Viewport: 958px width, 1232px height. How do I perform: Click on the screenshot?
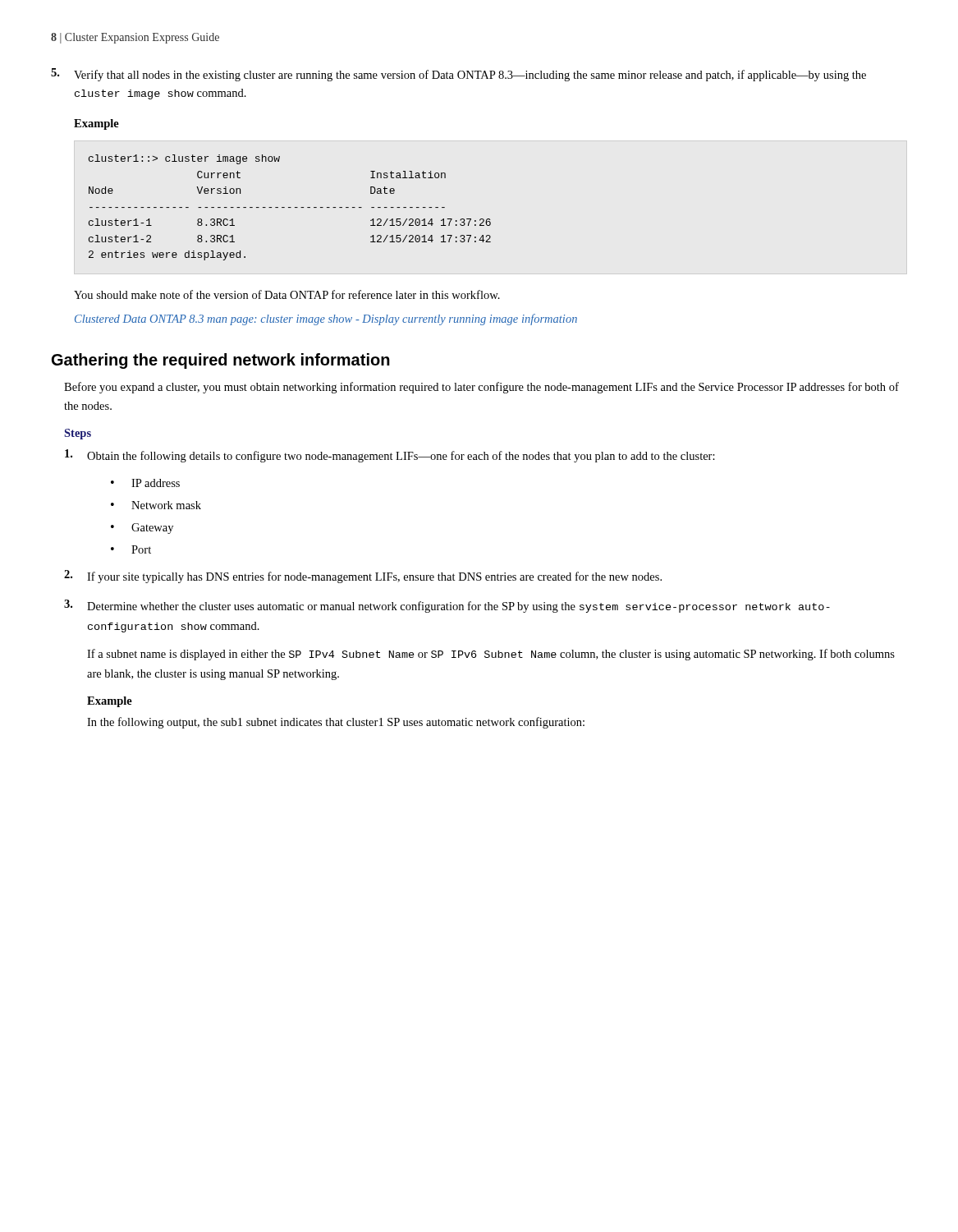pyautogui.click(x=490, y=208)
